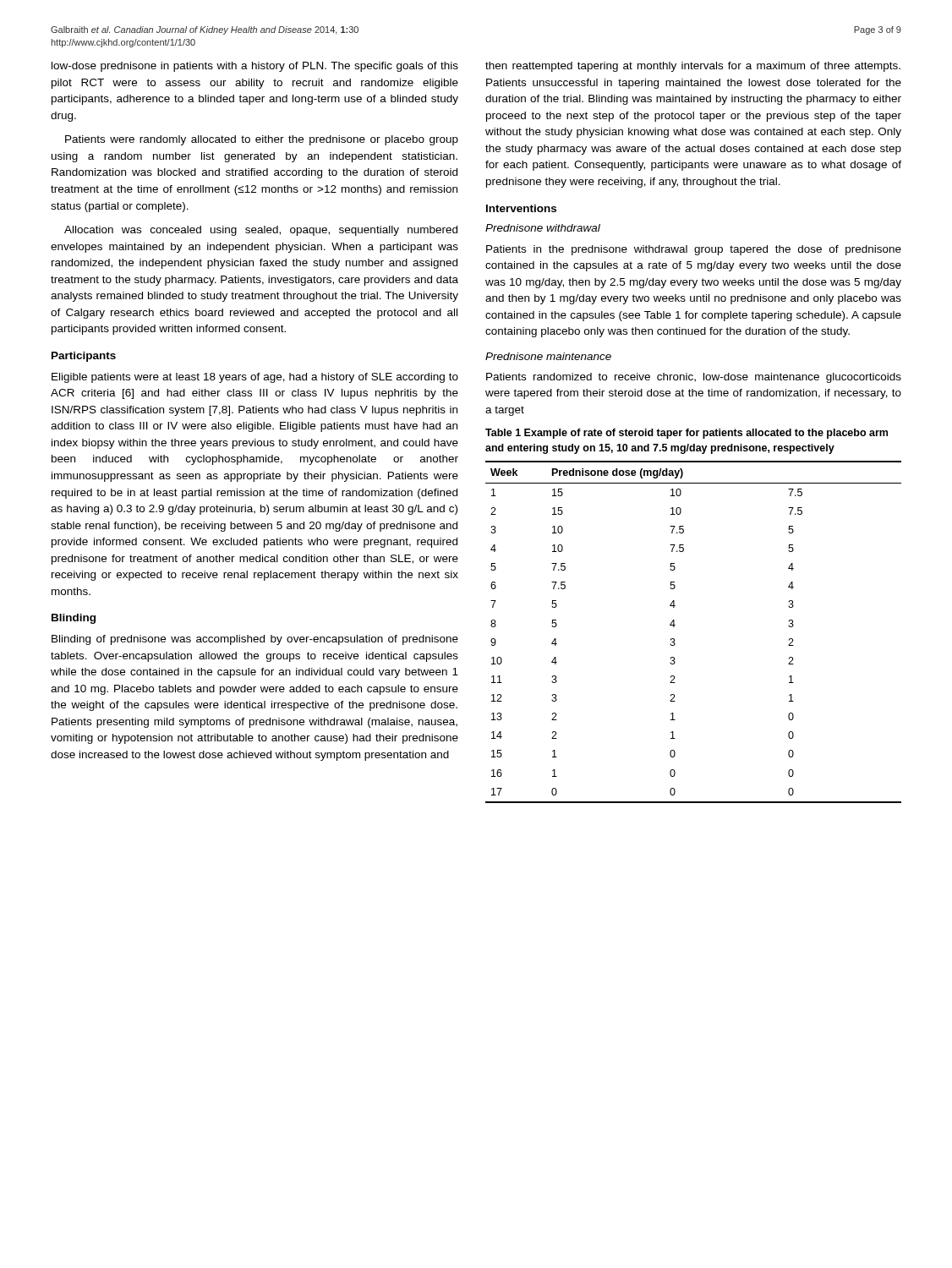
Task: Navigate to the text block starting "Patients in the"
Action: coord(693,290)
